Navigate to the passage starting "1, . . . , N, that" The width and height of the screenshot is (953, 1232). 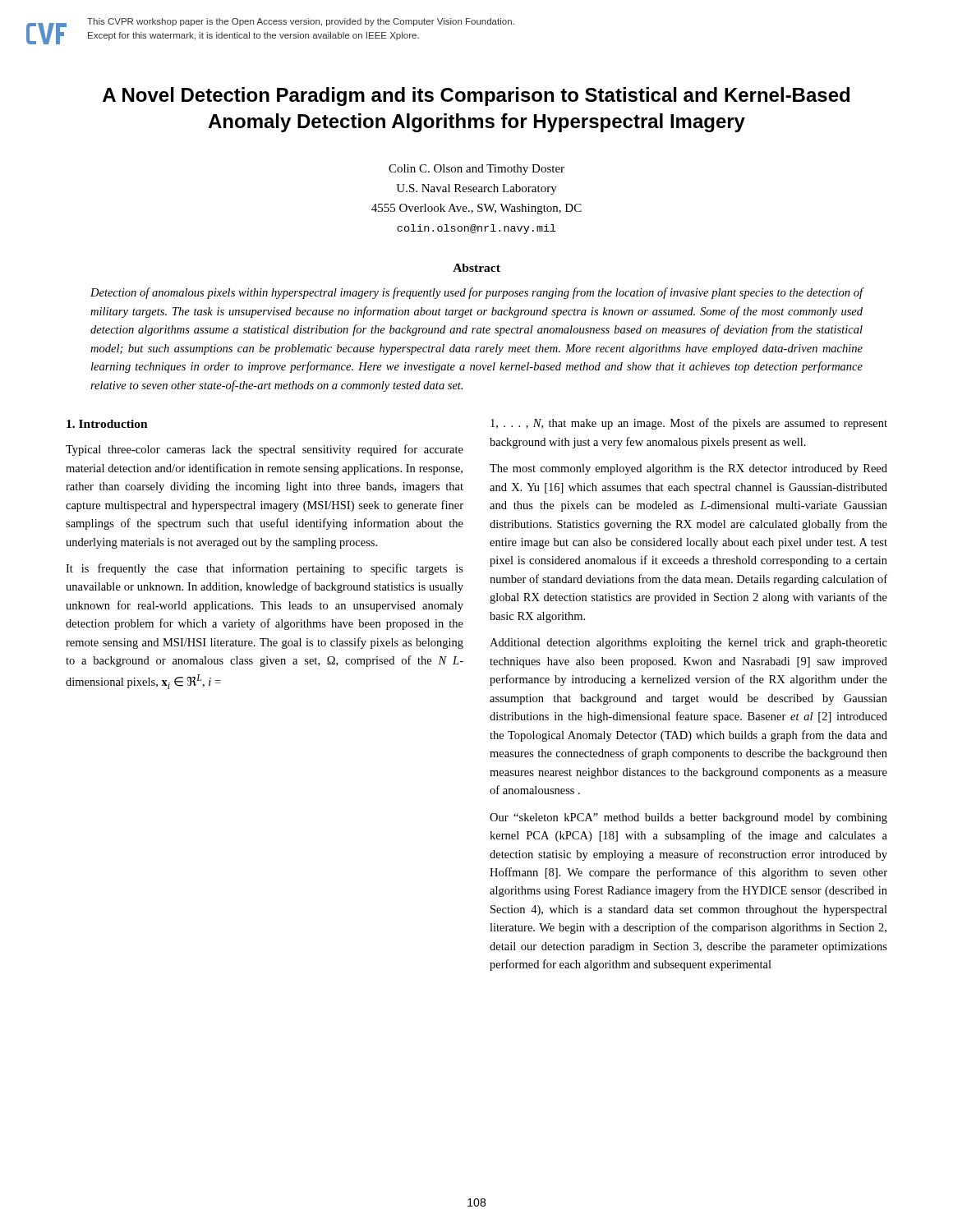(688, 694)
